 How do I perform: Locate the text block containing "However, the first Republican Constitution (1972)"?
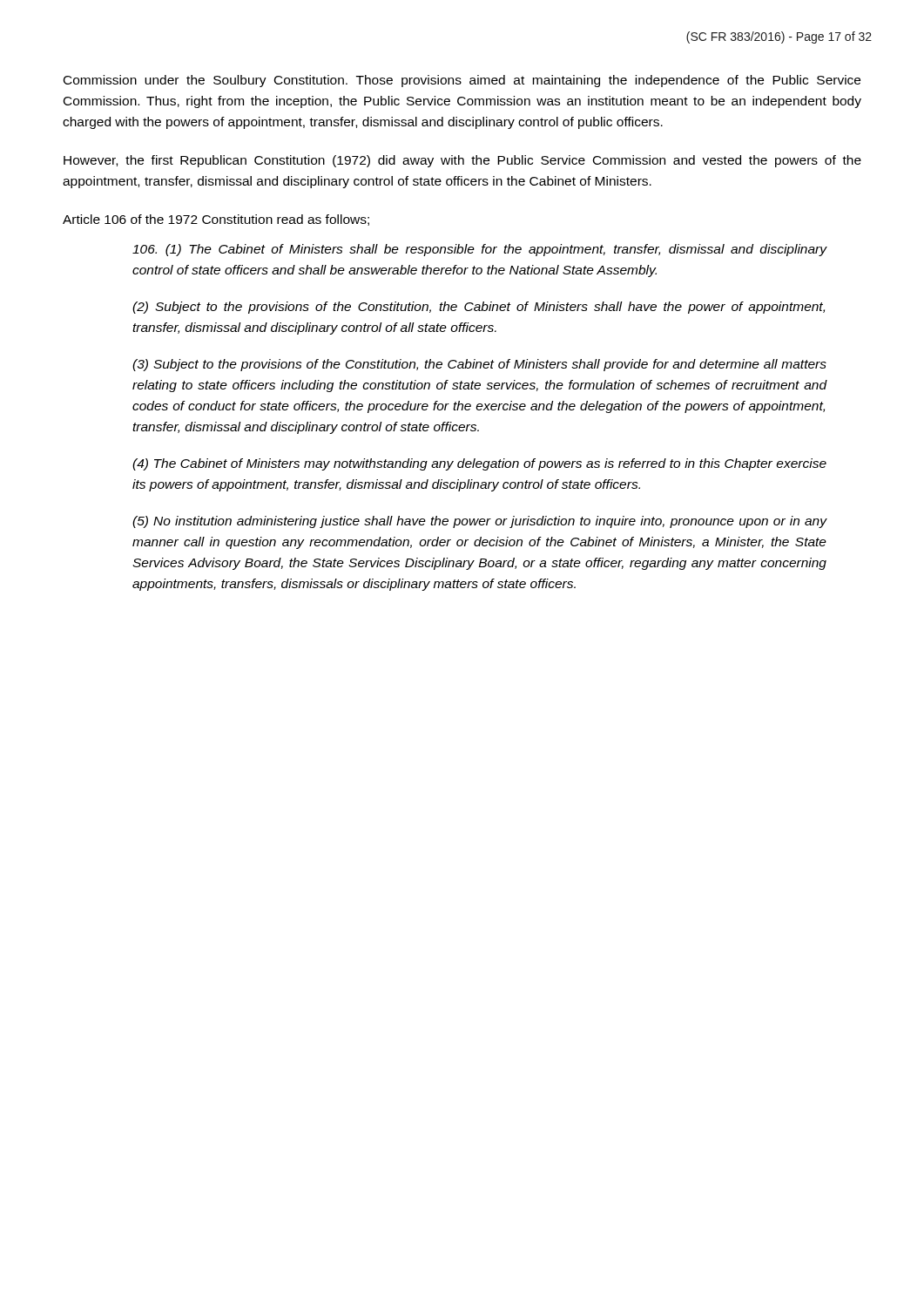coord(462,170)
